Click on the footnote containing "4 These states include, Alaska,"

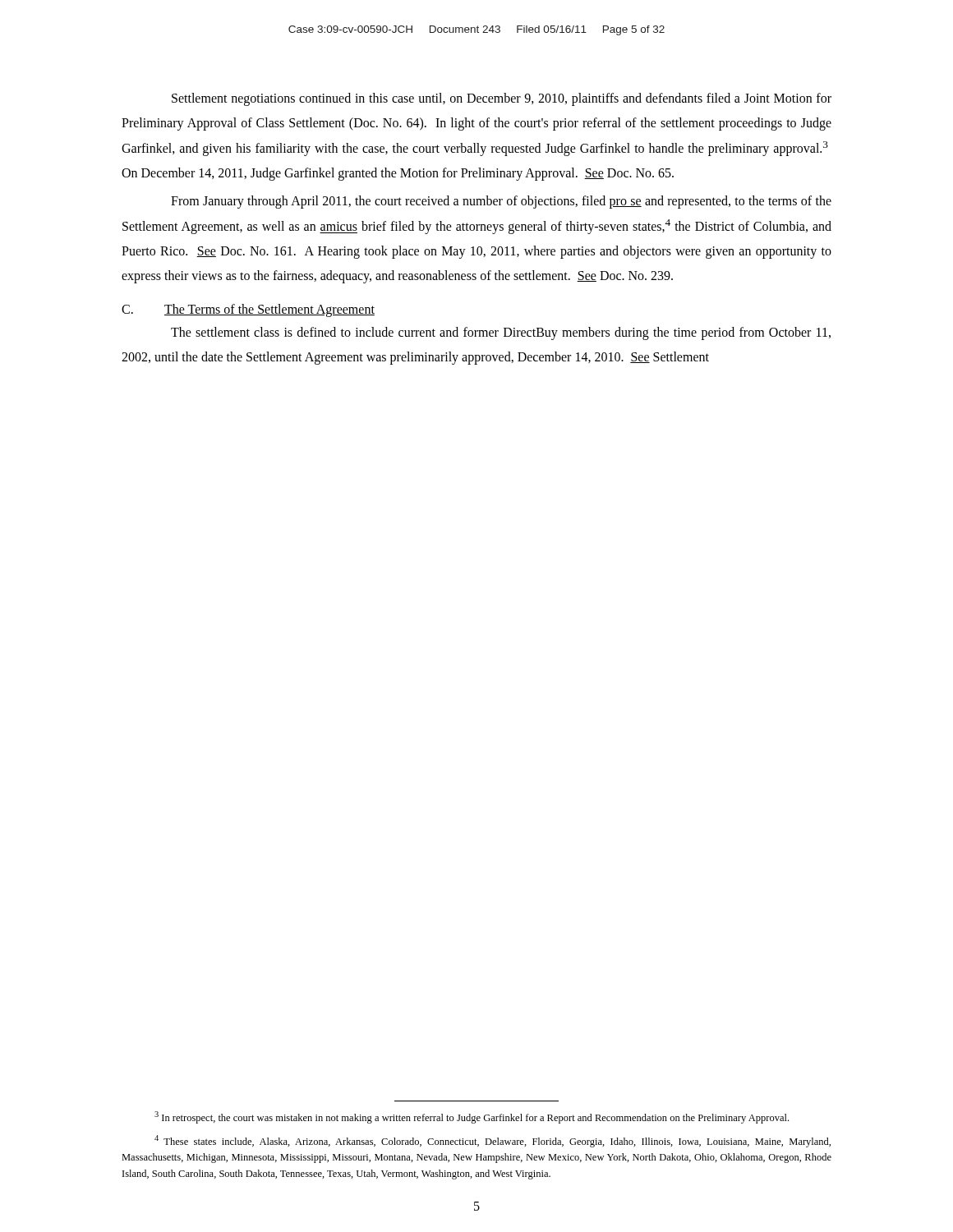pos(476,1156)
